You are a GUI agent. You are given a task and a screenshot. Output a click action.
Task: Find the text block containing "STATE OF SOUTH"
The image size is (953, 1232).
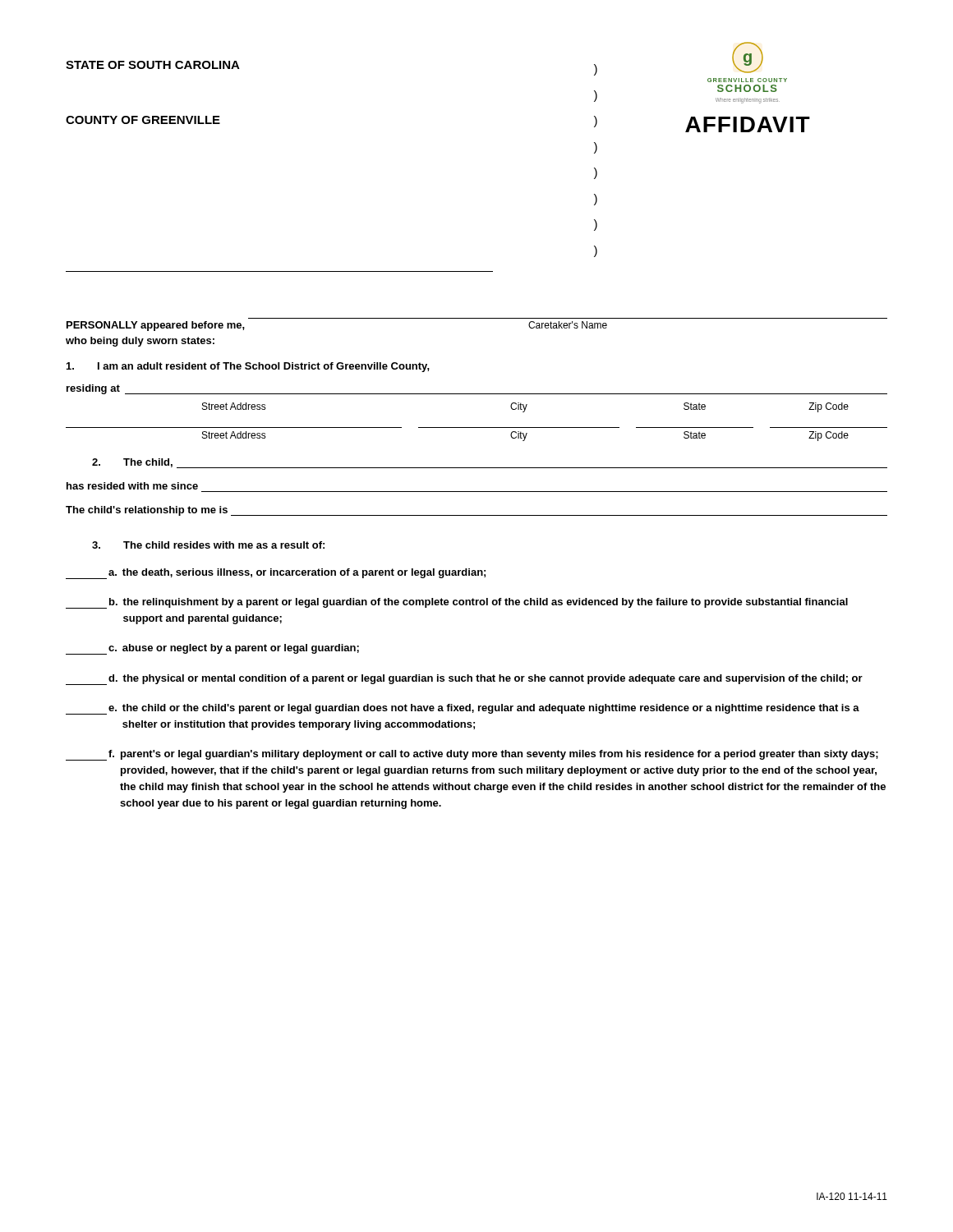tap(153, 64)
